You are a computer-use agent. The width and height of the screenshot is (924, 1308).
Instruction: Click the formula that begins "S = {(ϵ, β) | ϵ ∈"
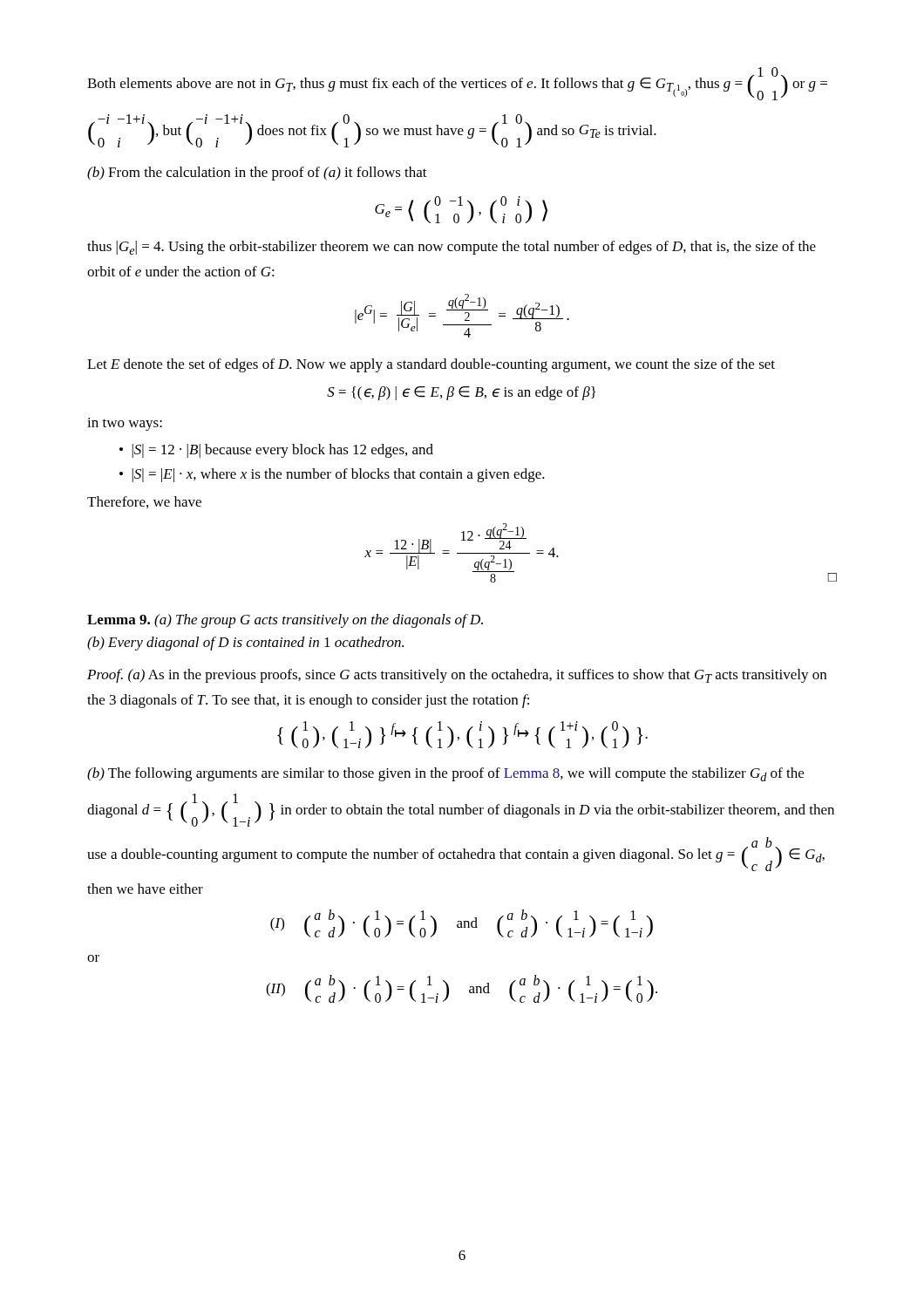click(x=462, y=392)
